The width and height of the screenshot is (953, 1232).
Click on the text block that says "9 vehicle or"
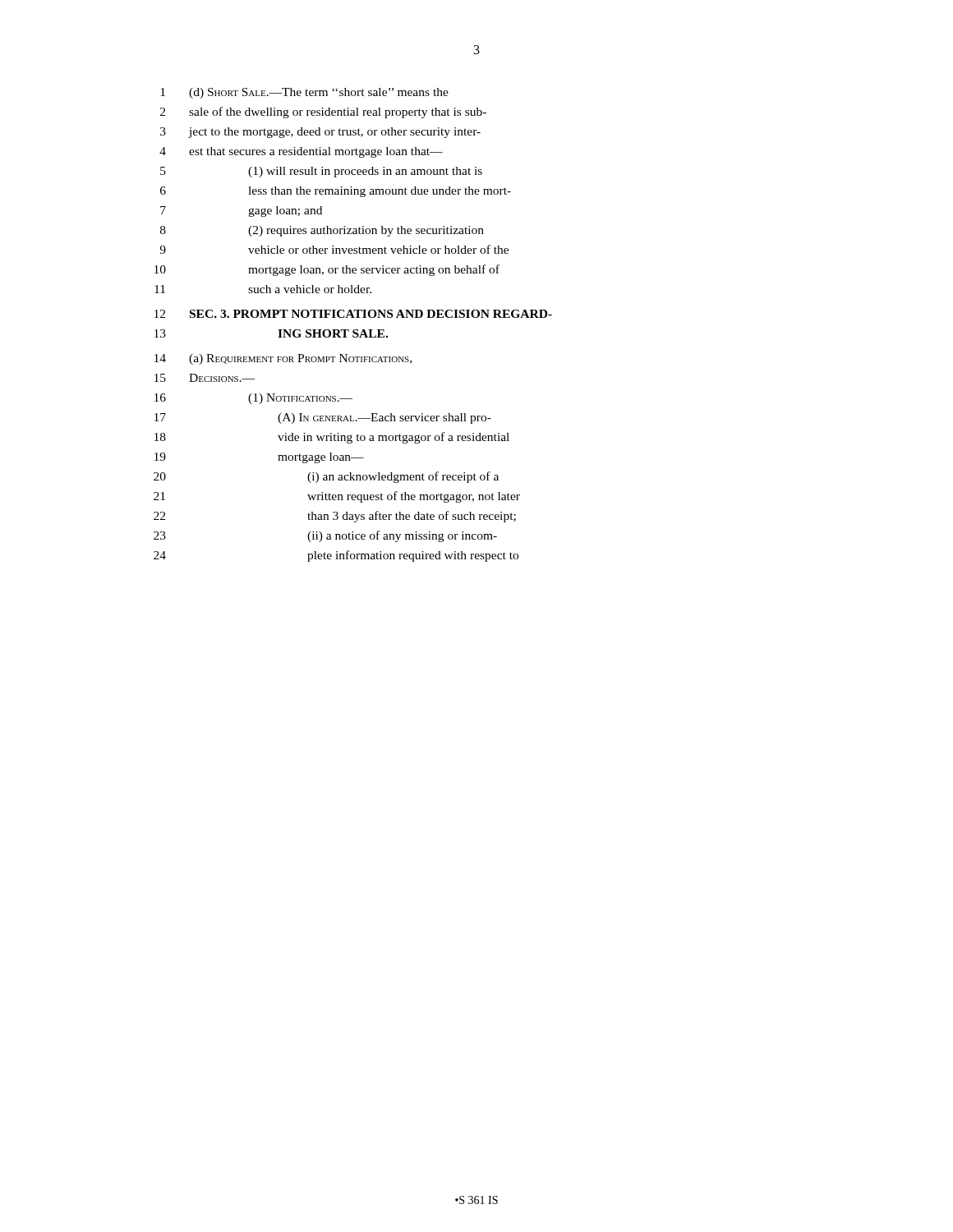(x=493, y=250)
